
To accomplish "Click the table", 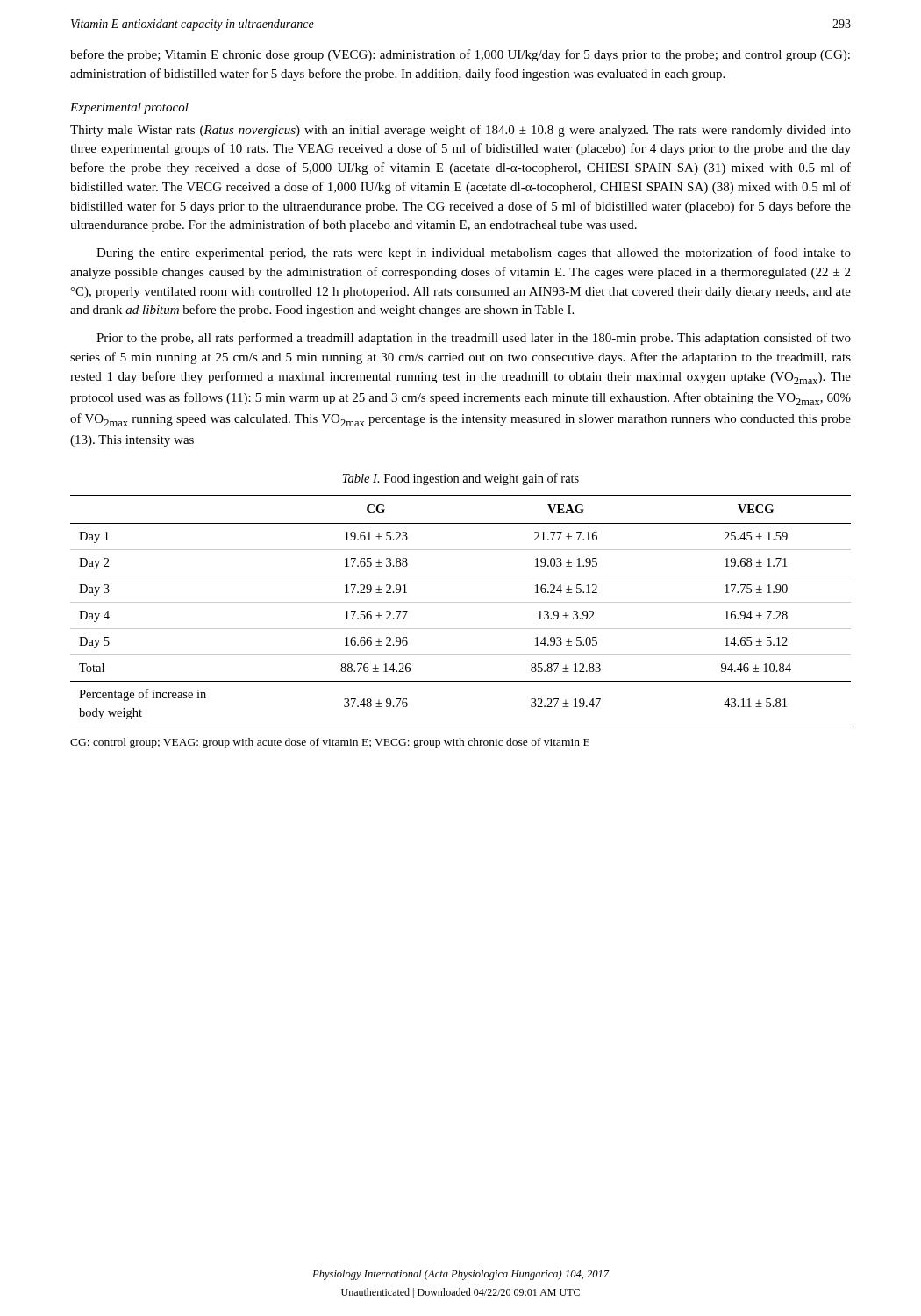I will coord(460,610).
